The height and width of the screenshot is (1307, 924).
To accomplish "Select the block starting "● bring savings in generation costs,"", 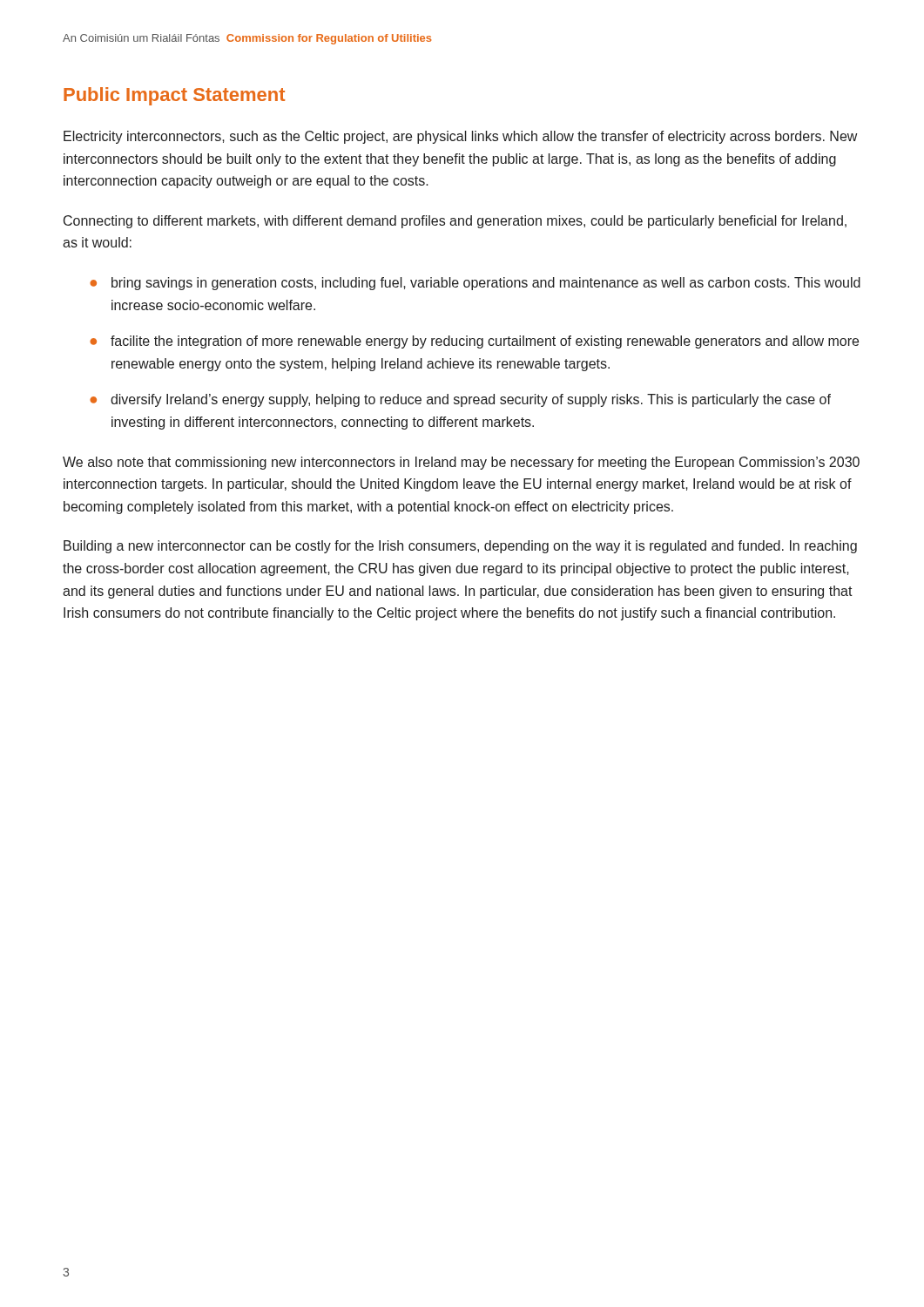I will [x=475, y=294].
